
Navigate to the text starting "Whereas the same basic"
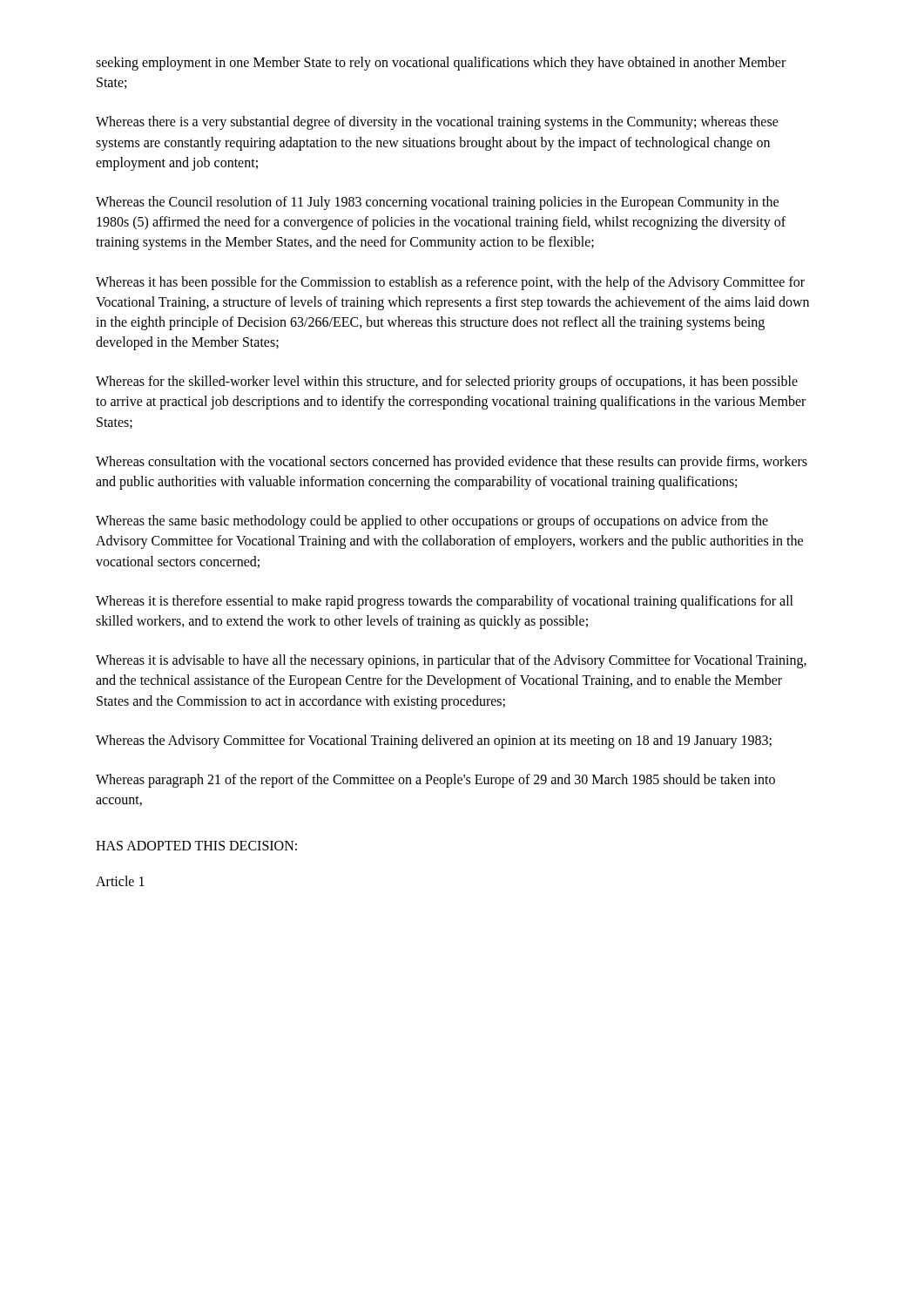[x=450, y=541]
